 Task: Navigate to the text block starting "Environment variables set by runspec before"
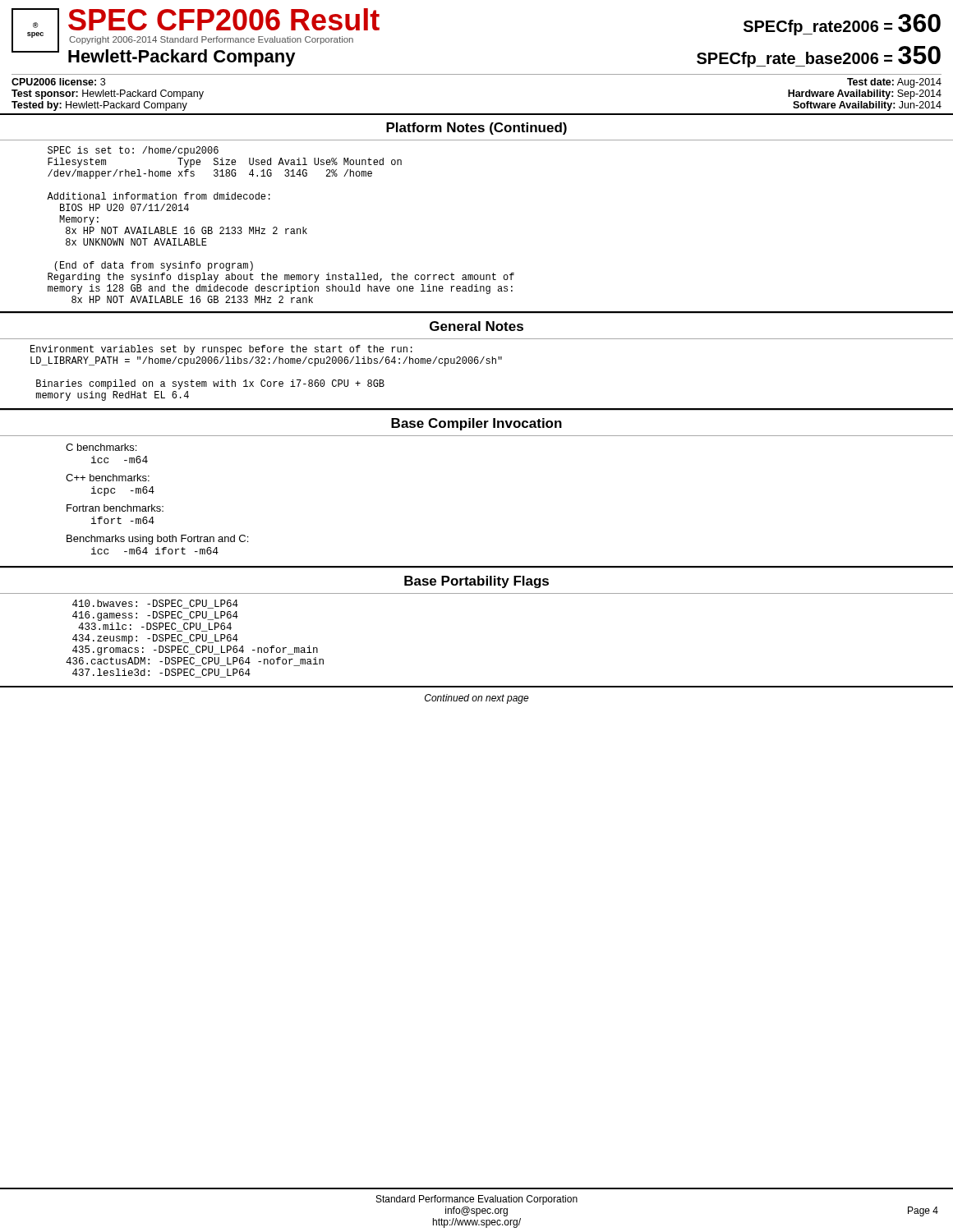(476, 373)
